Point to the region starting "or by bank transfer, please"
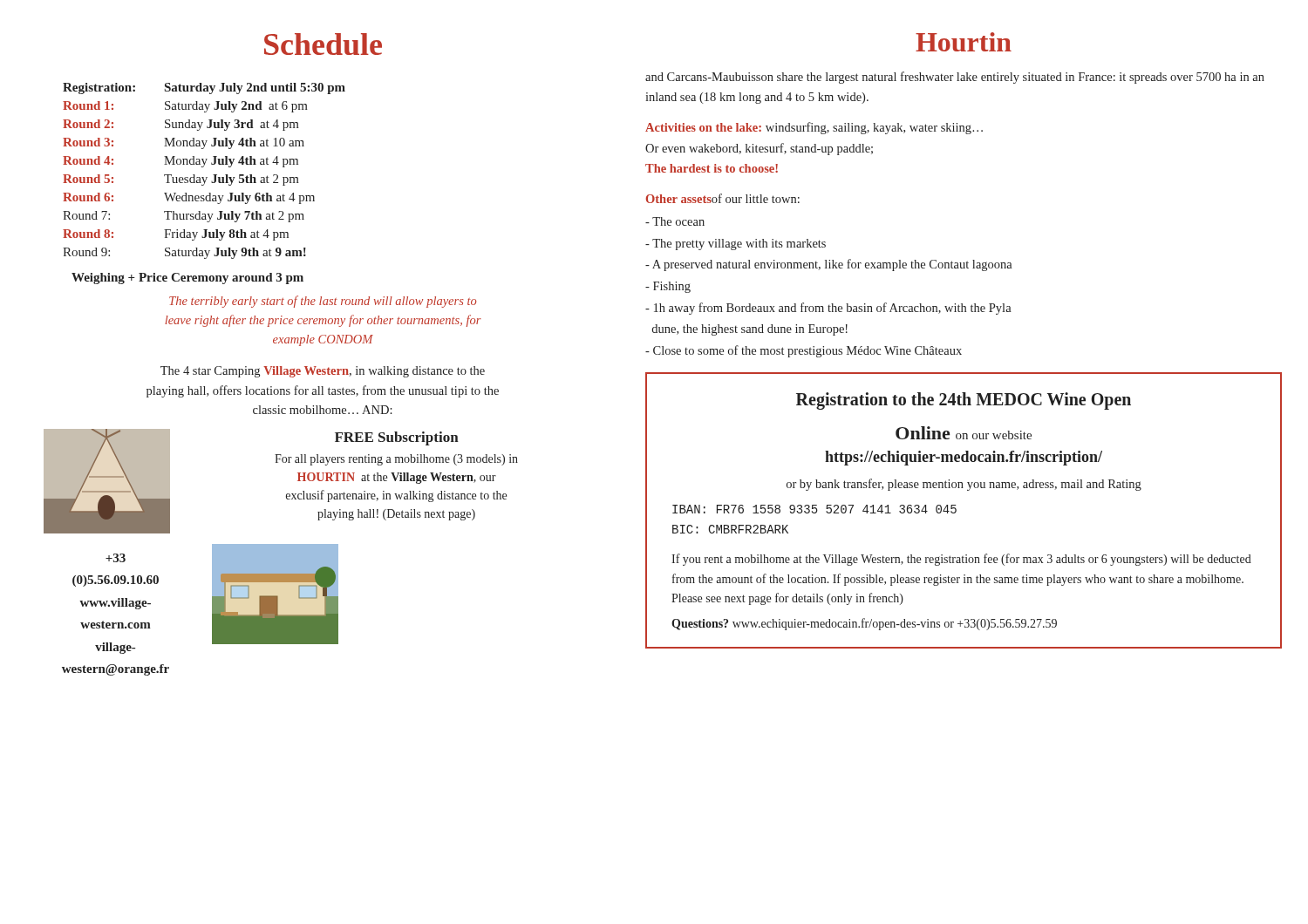This screenshot has height=924, width=1308. [x=964, y=483]
